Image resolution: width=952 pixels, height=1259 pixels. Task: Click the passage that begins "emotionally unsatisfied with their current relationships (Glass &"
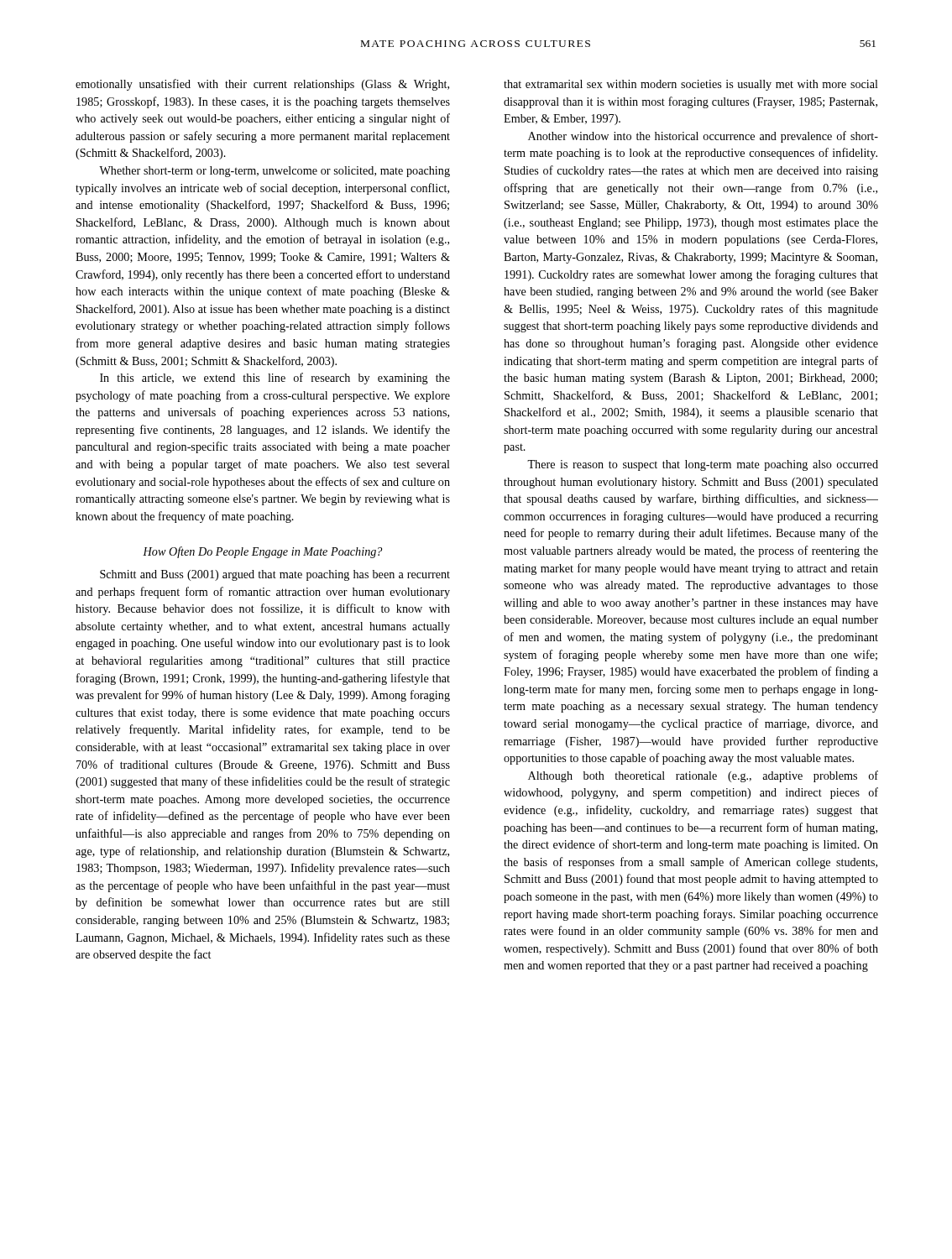(x=263, y=119)
